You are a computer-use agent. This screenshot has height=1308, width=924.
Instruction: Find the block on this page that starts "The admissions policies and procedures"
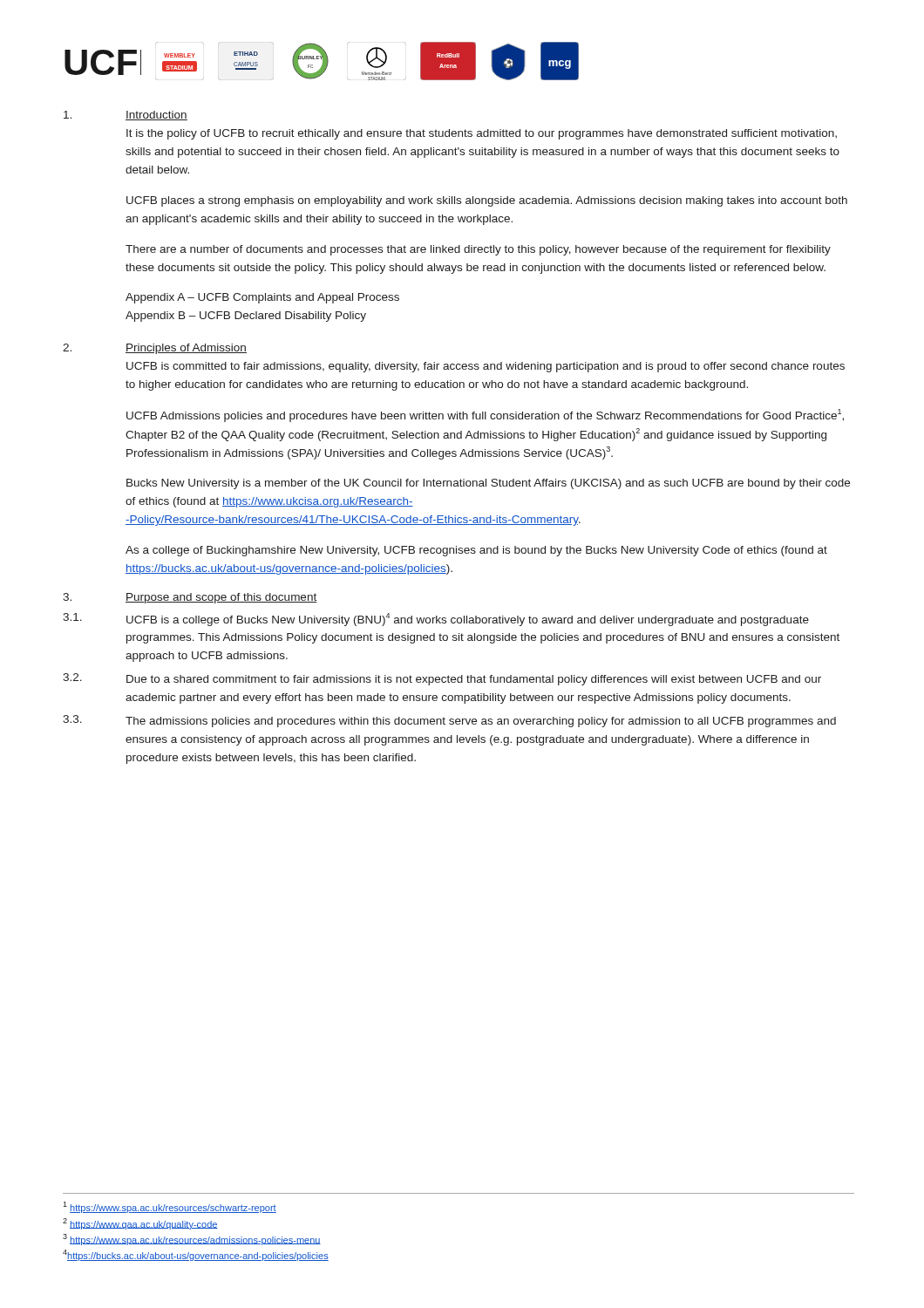pos(481,739)
